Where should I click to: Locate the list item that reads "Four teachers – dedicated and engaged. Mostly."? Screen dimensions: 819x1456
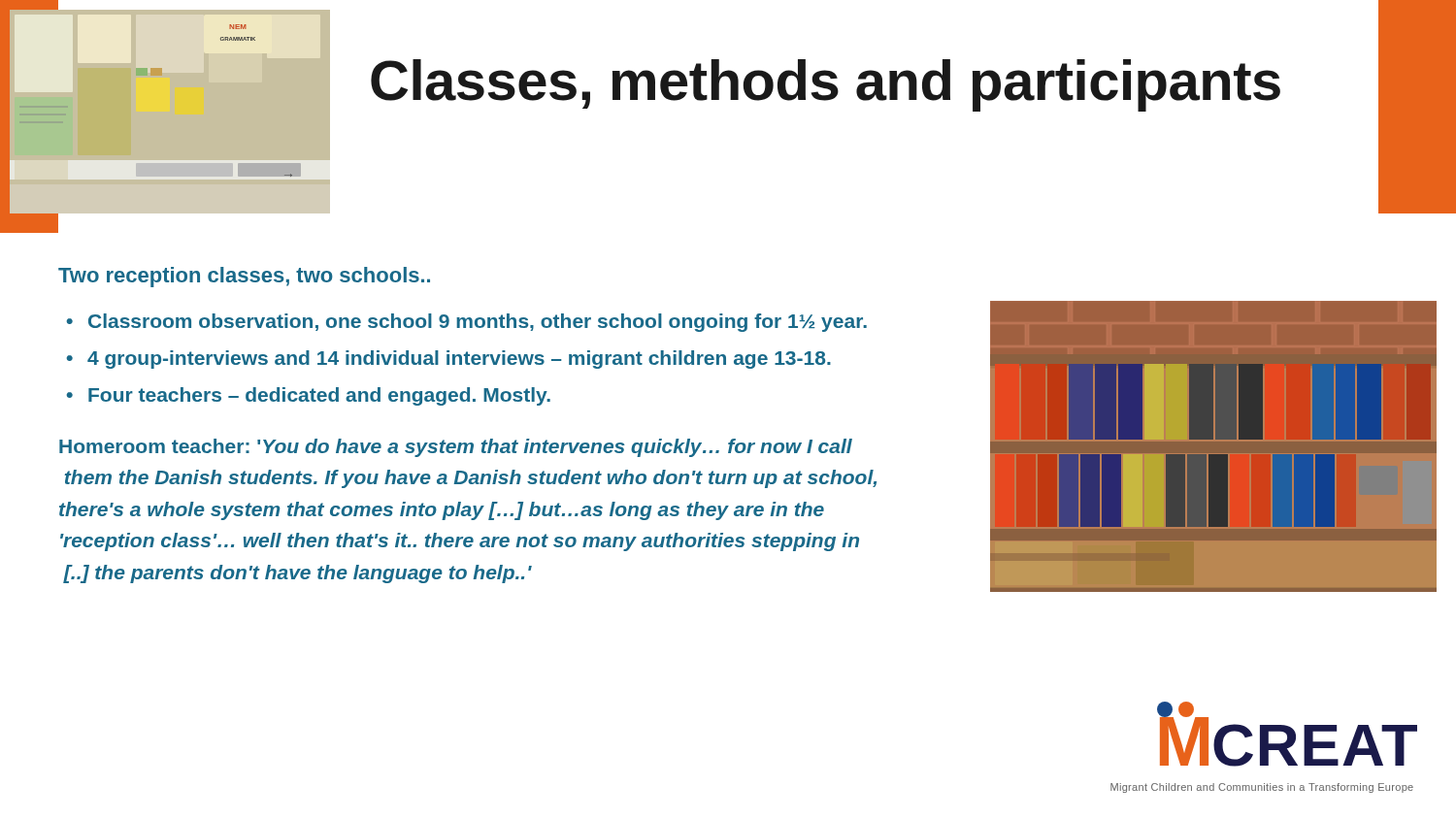coord(319,395)
